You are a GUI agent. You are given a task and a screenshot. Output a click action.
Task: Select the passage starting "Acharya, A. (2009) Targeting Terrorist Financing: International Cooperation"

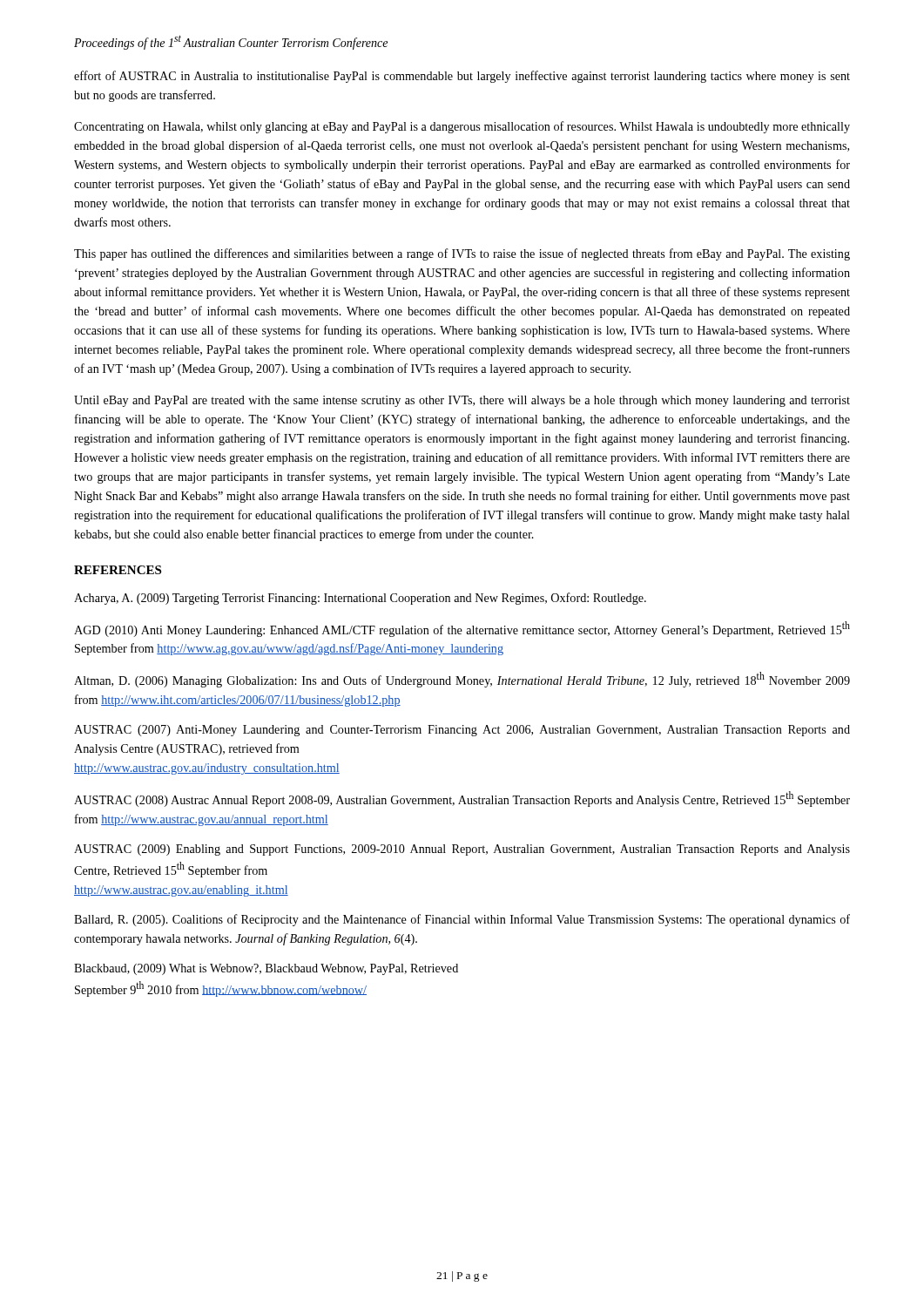360,597
